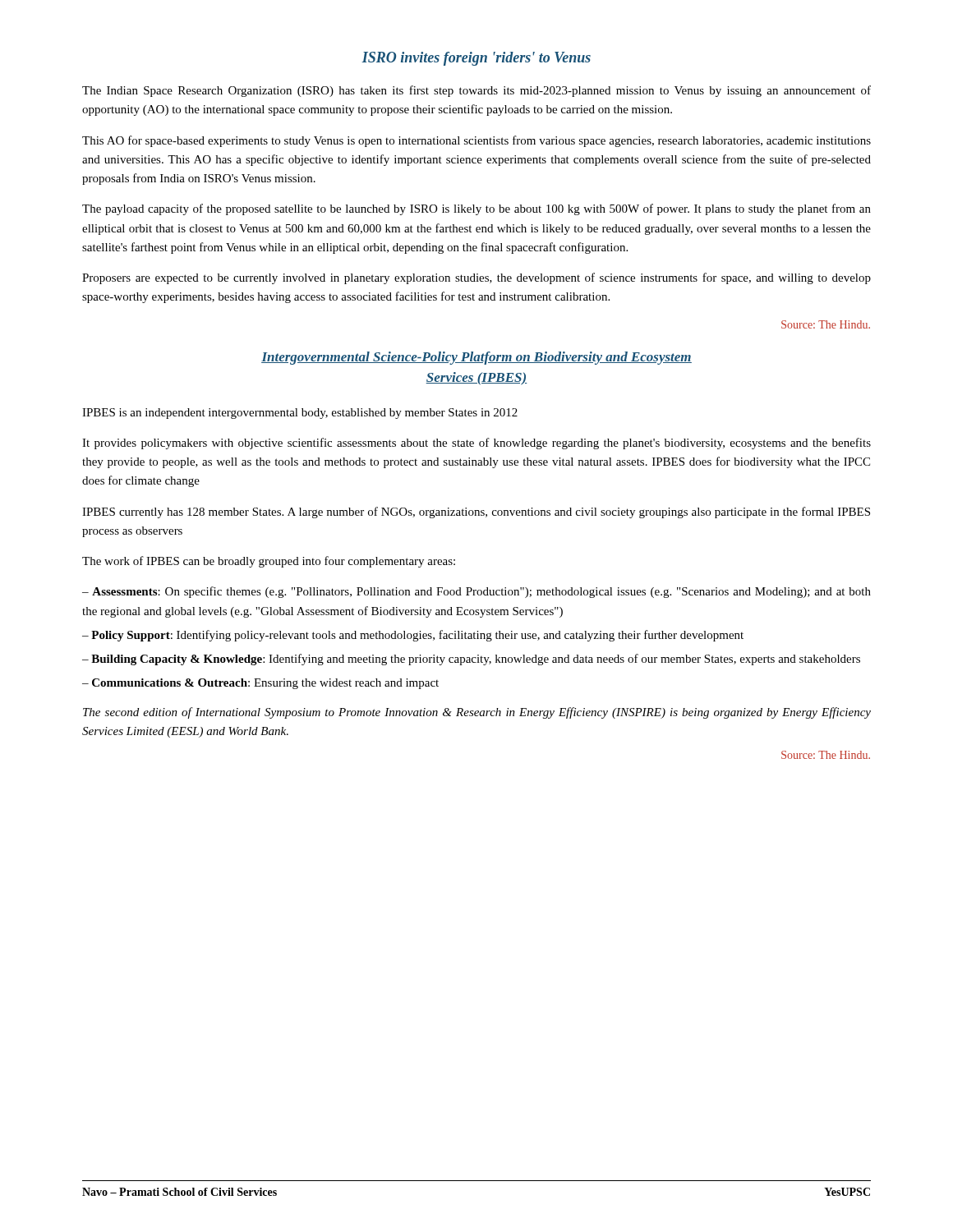The width and height of the screenshot is (953, 1232).
Task: Click on the text block that reads "It provides policymakers with objective"
Action: 476,462
